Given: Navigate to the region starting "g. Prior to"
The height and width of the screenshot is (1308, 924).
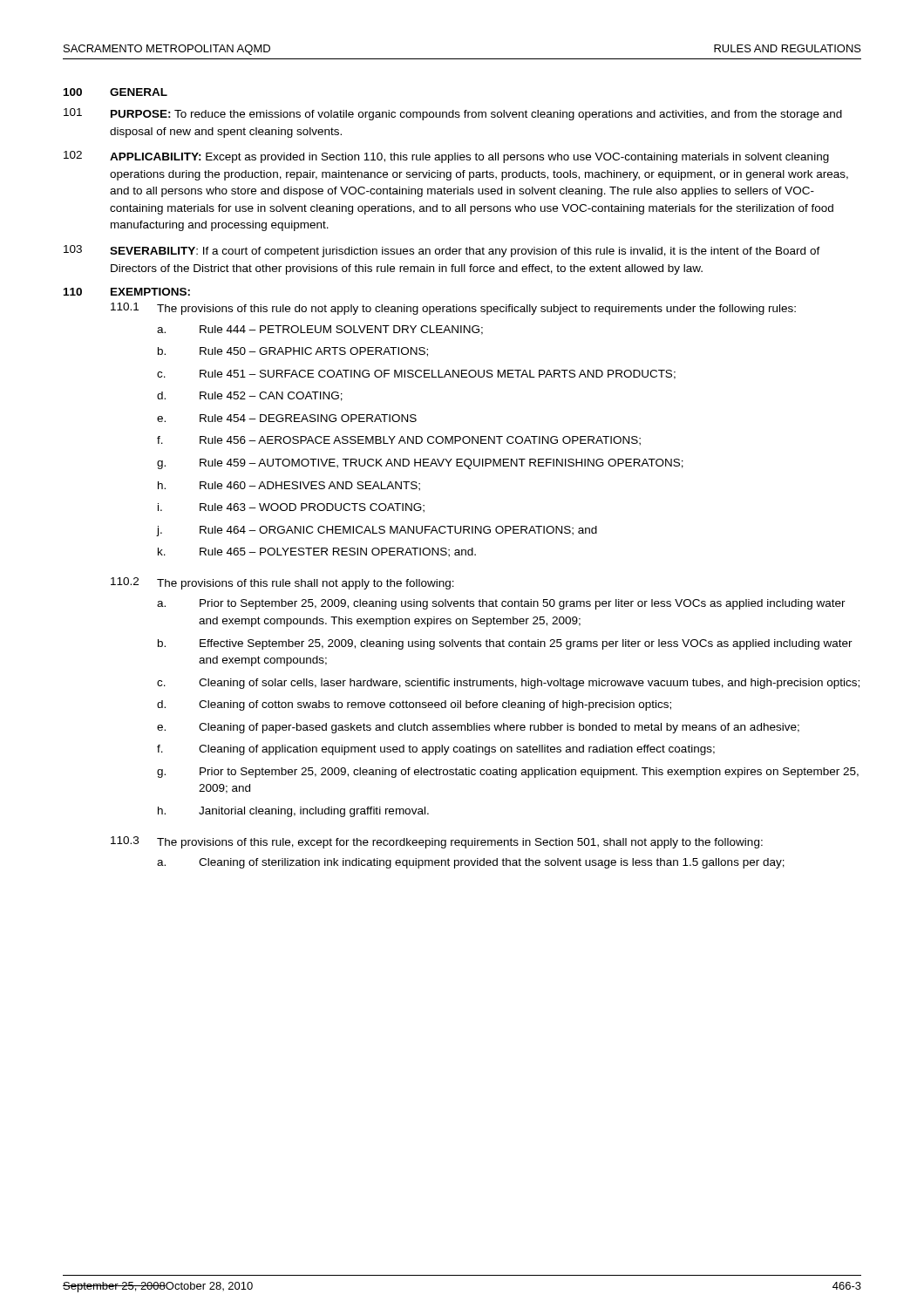Looking at the screenshot, I should tap(509, 780).
